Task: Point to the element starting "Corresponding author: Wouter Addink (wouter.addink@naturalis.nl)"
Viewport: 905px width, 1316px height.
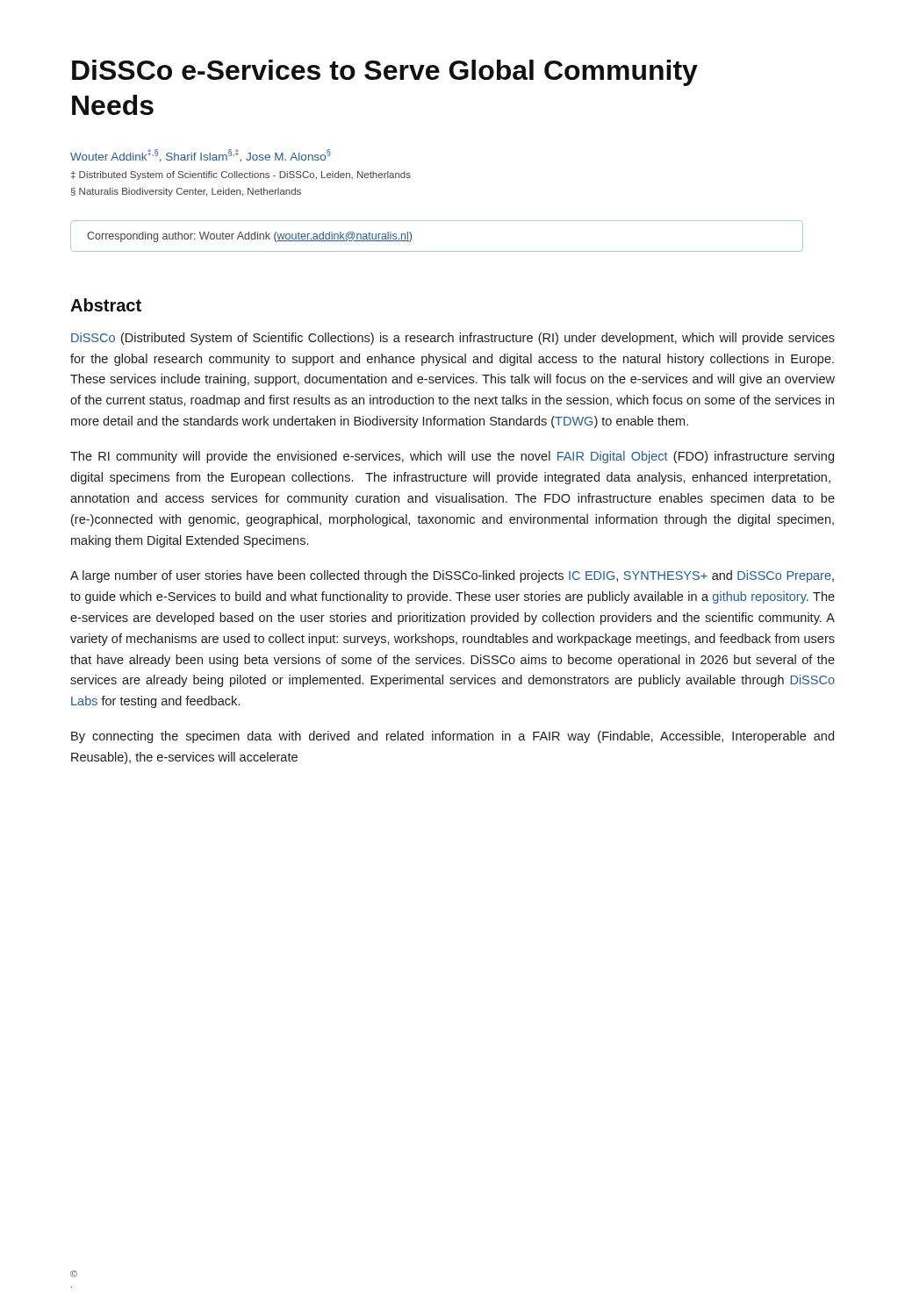Action: (x=250, y=236)
